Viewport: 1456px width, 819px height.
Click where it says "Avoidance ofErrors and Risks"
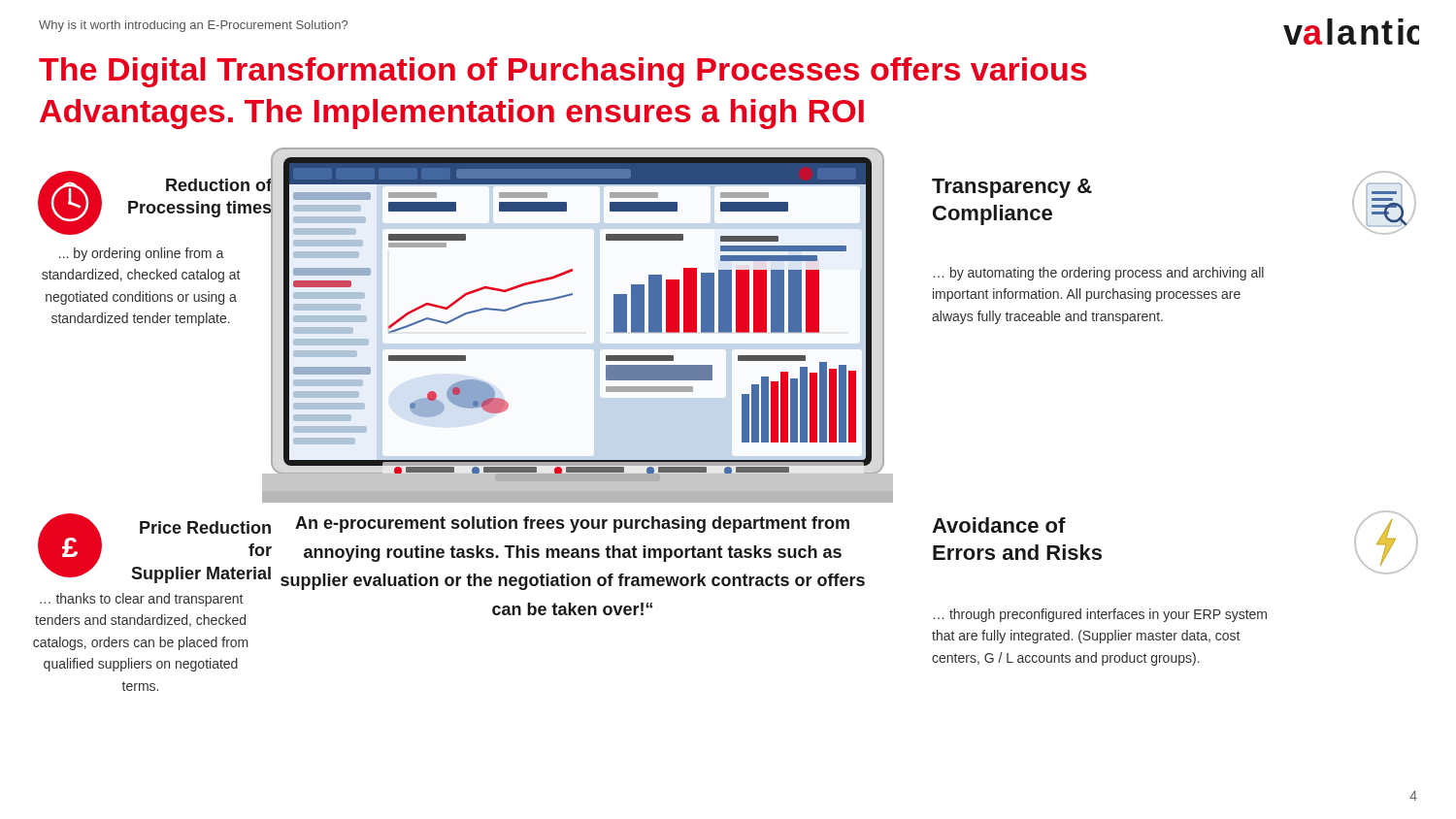1017,539
